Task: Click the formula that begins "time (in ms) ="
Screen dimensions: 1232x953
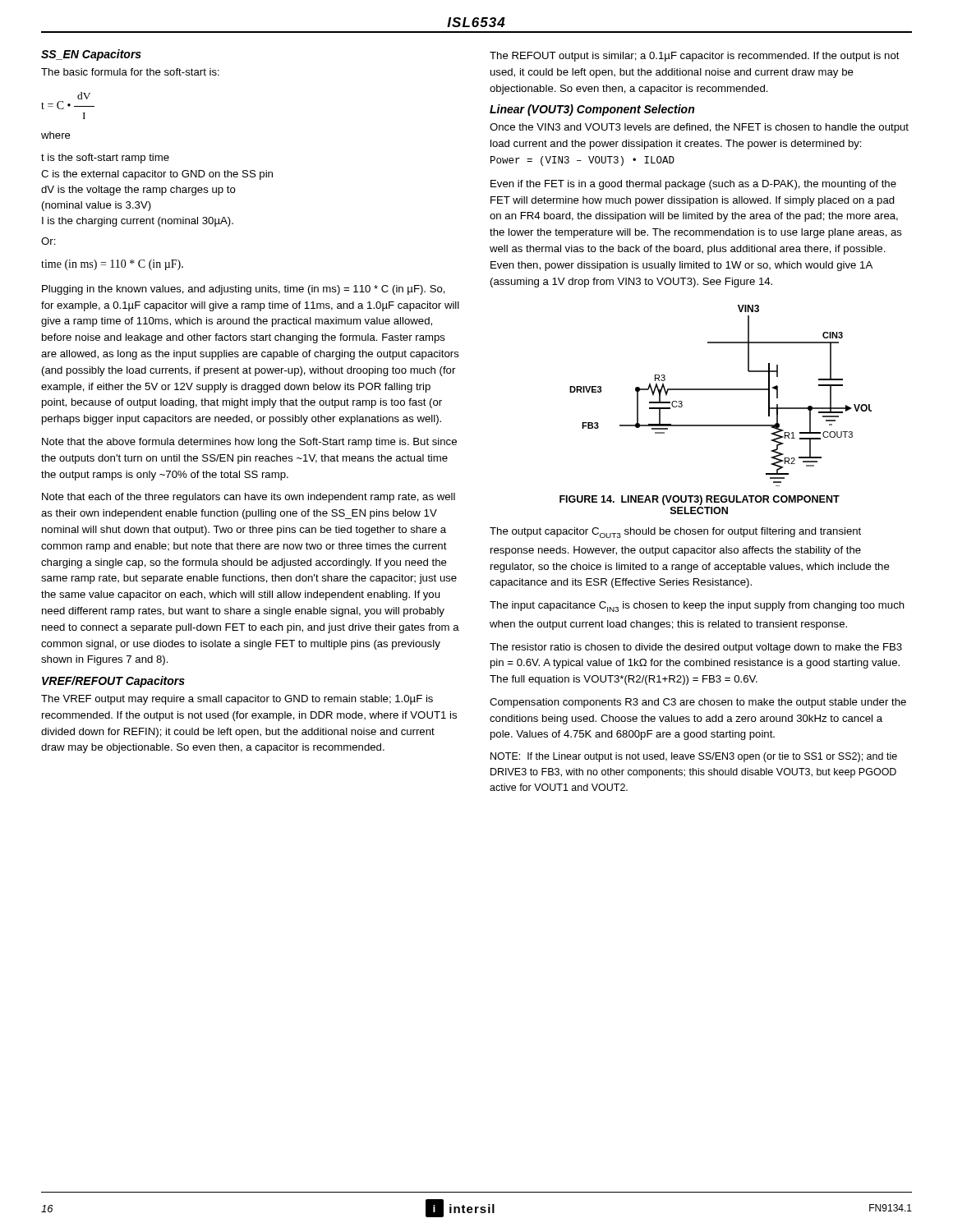Action: (x=112, y=264)
